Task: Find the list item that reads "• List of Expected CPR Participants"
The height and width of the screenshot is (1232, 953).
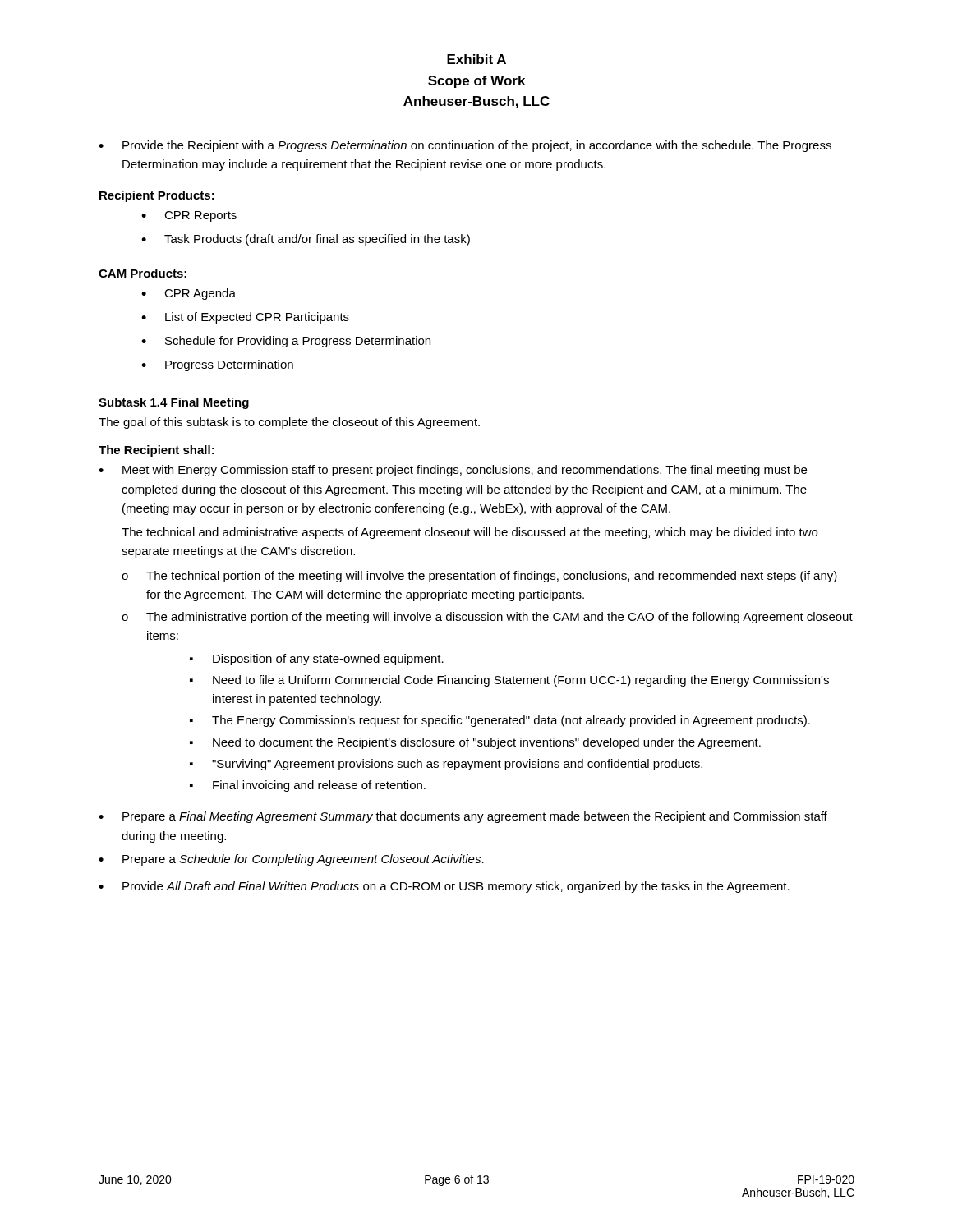Action: click(x=245, y=318)
